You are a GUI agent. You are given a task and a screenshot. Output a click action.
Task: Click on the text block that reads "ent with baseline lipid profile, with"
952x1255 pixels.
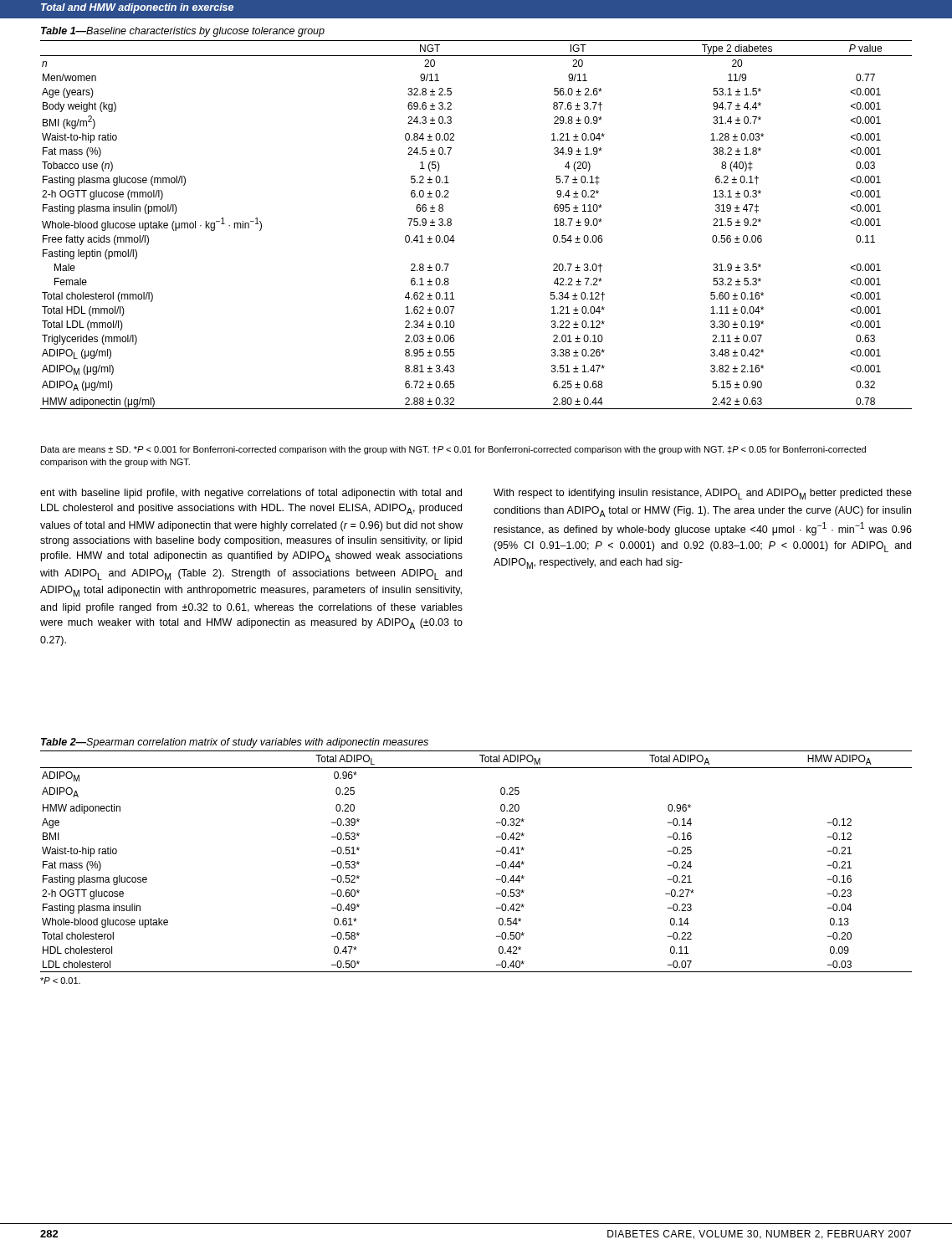pos(251,566)
